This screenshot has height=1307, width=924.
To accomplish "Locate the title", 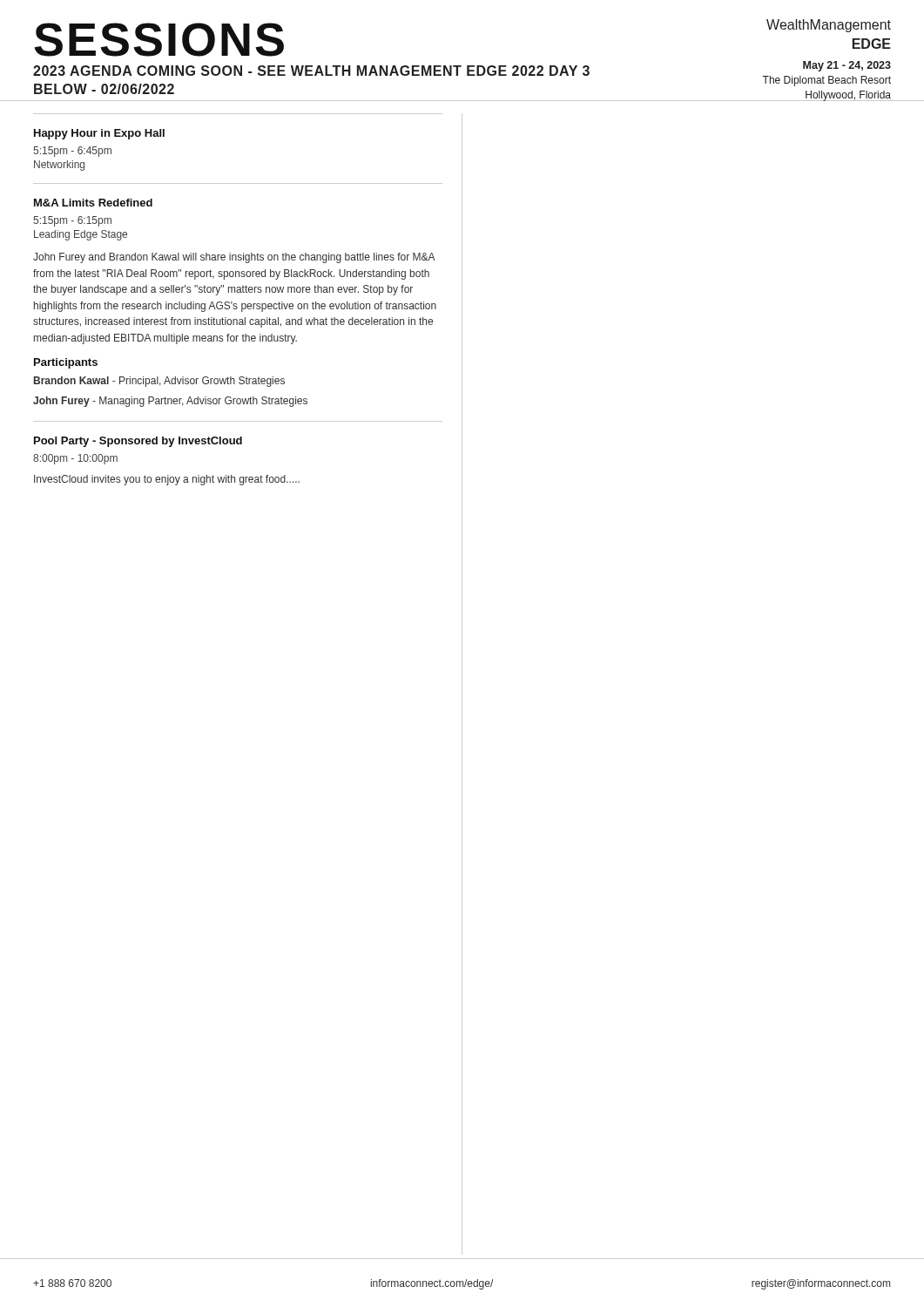I will click(x=160, y=39).
